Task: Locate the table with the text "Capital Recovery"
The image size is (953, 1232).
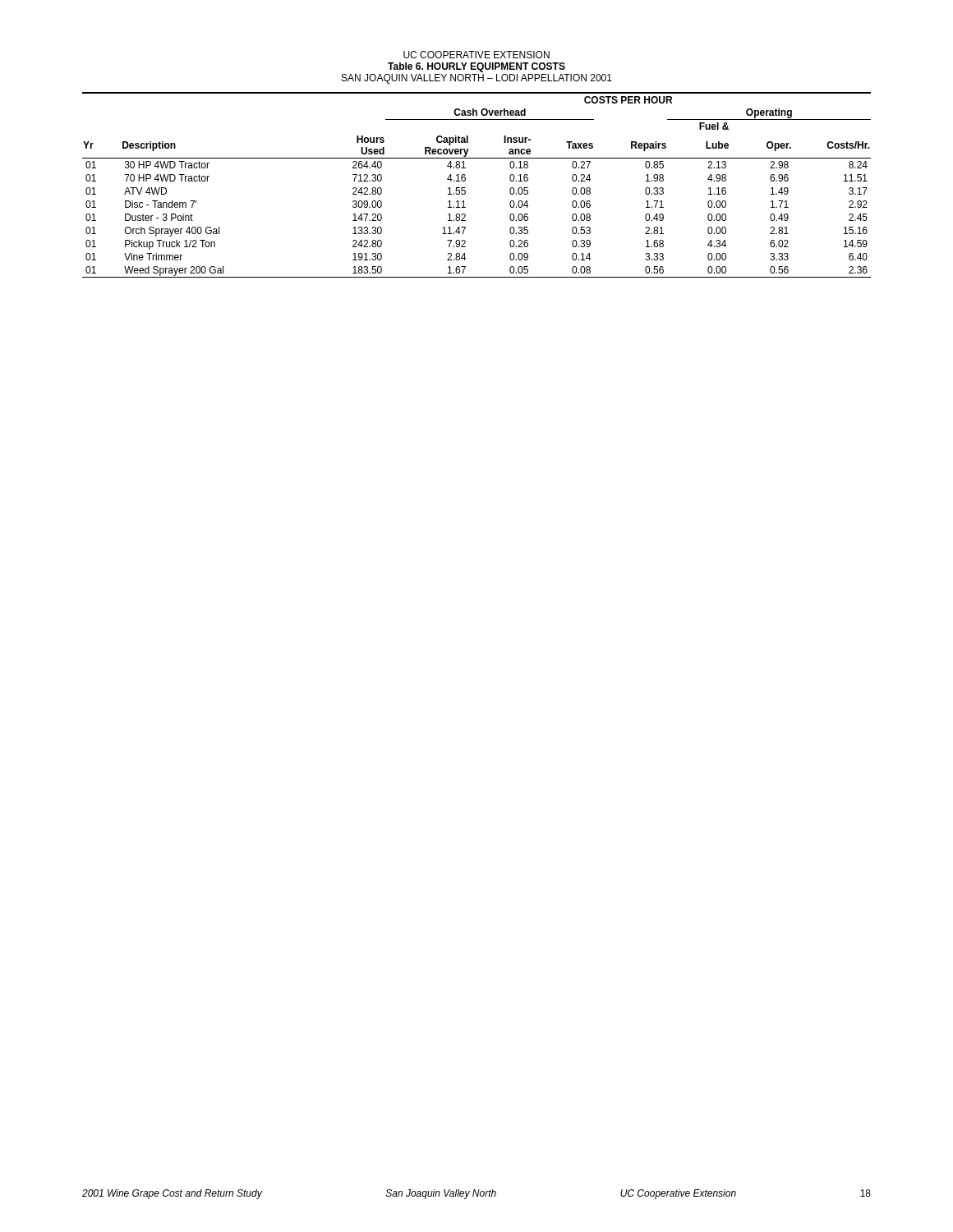Action: [x=476, y=185]
